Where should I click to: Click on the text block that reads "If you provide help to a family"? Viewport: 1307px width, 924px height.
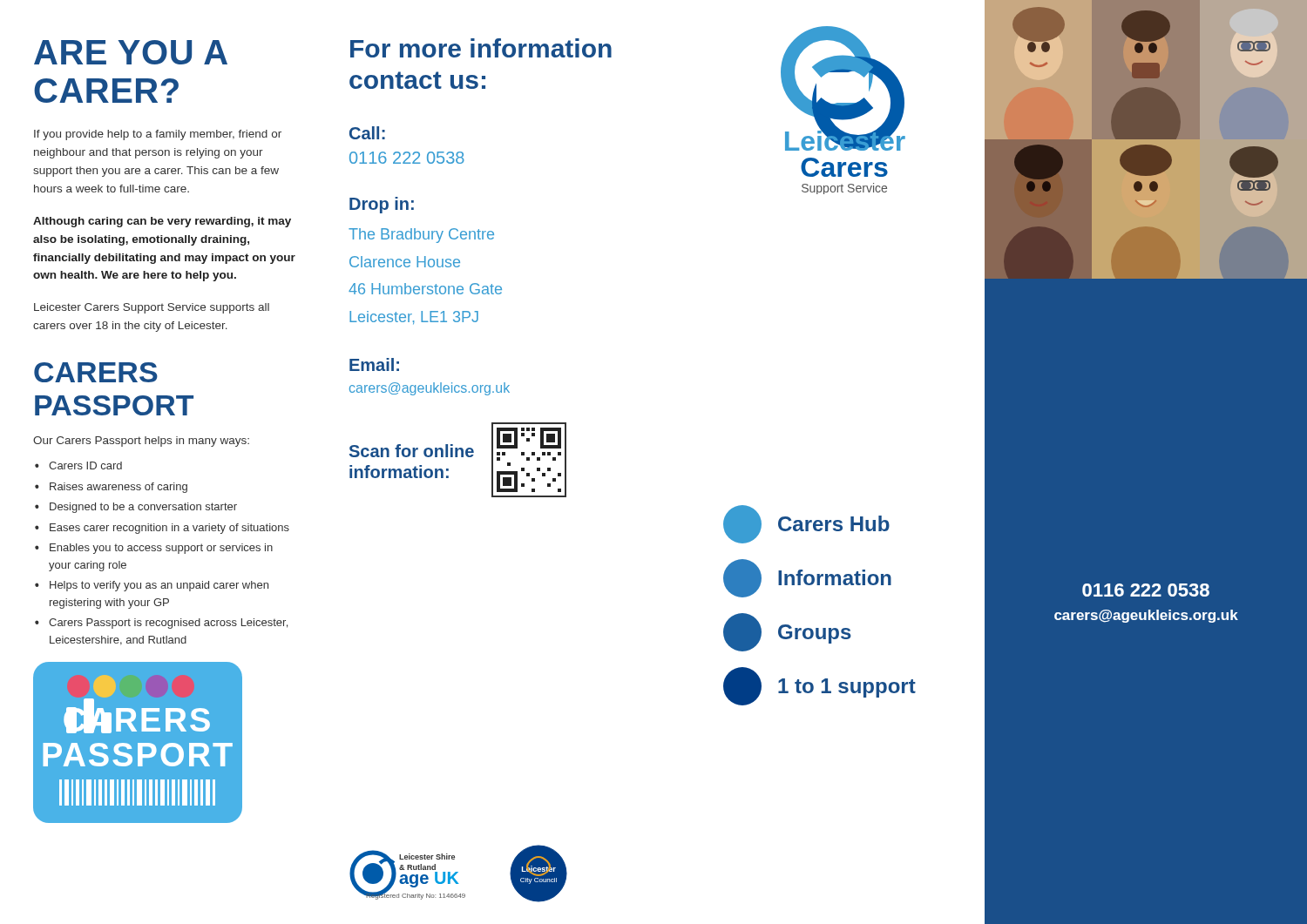click(x=157, y=161)
